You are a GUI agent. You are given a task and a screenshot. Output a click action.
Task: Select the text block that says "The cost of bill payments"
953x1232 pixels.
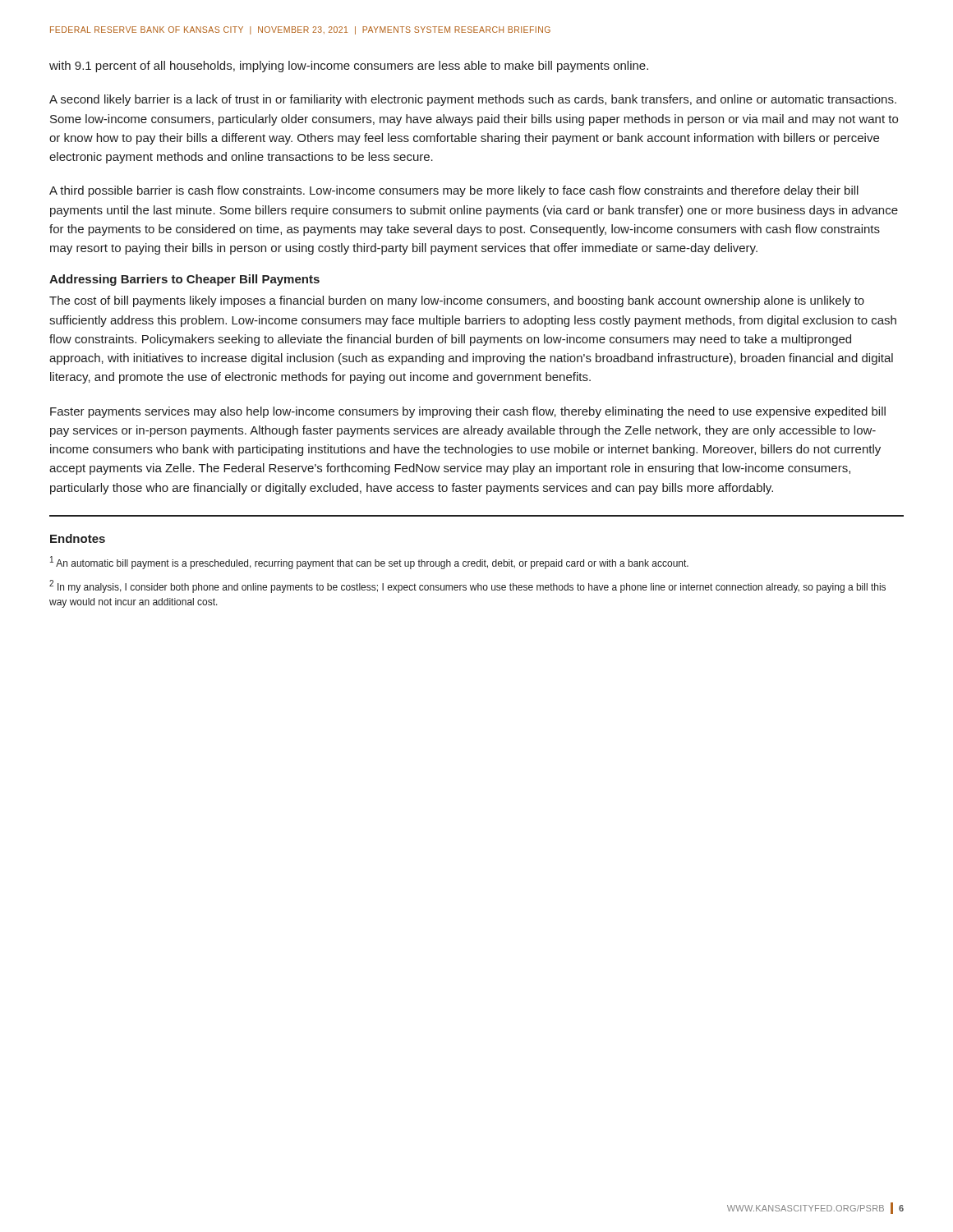(473, 339)
